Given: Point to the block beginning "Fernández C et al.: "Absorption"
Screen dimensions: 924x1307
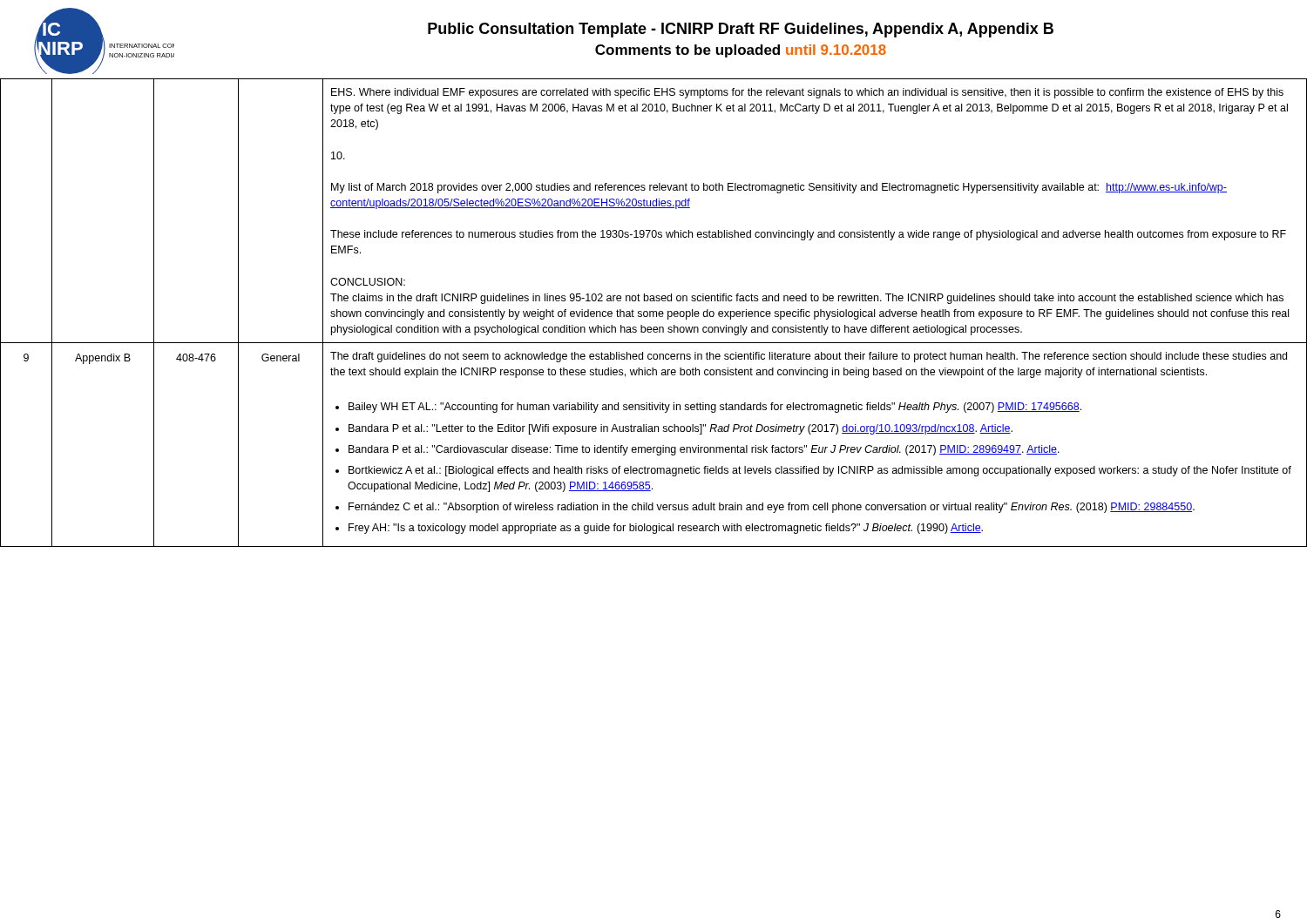Looking at the screenshot, I should point(771,507).
